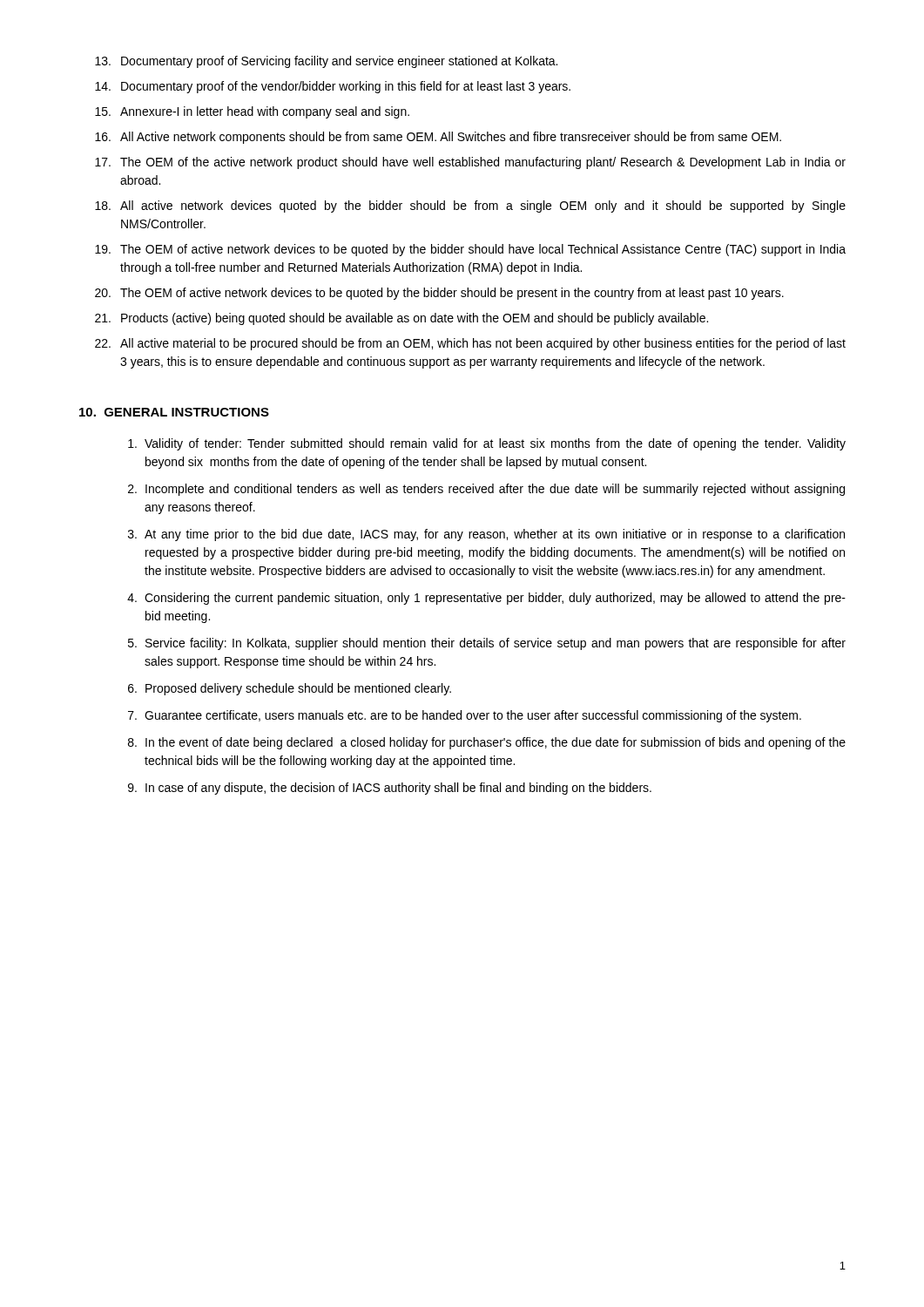Select the list item containing "6. Proposed delivery schedule should"
The image size is (924, 1307).
[x=290, y=689]
